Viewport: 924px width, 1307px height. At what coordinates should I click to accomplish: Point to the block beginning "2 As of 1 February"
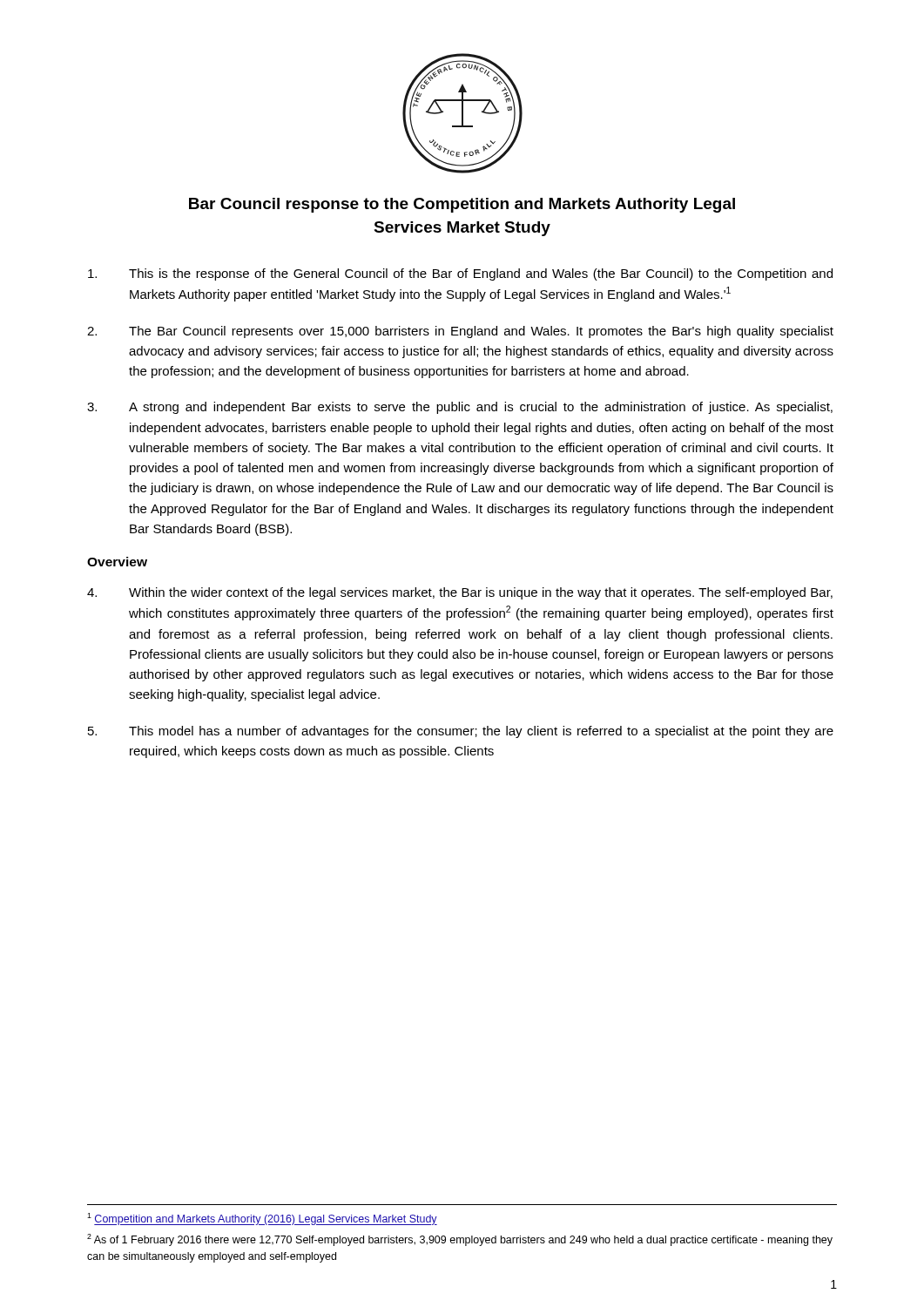460,1248
